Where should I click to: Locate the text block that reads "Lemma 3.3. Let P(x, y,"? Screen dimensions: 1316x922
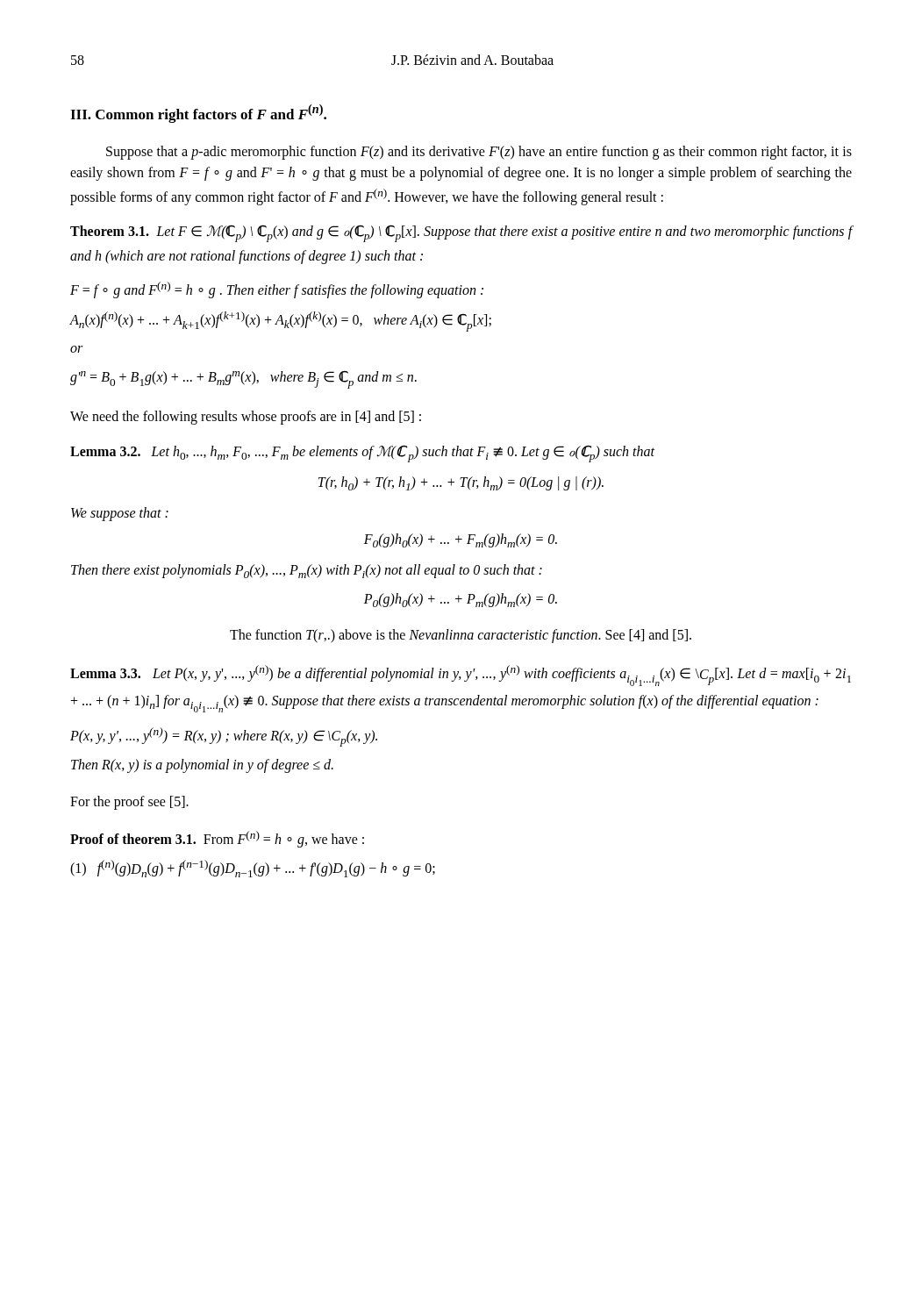(461, 688)
